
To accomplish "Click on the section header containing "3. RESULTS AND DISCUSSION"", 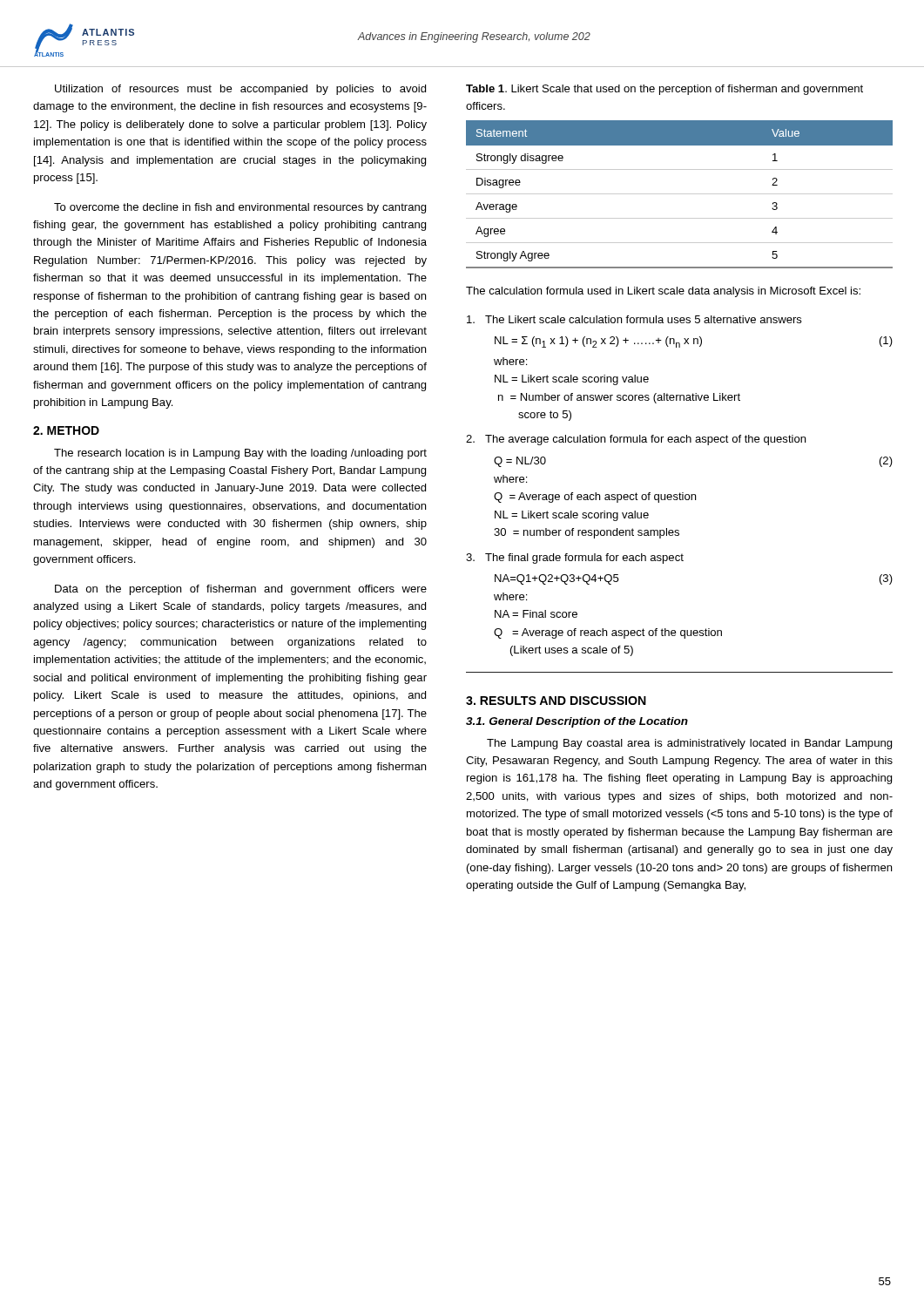I will pos(556,700).
